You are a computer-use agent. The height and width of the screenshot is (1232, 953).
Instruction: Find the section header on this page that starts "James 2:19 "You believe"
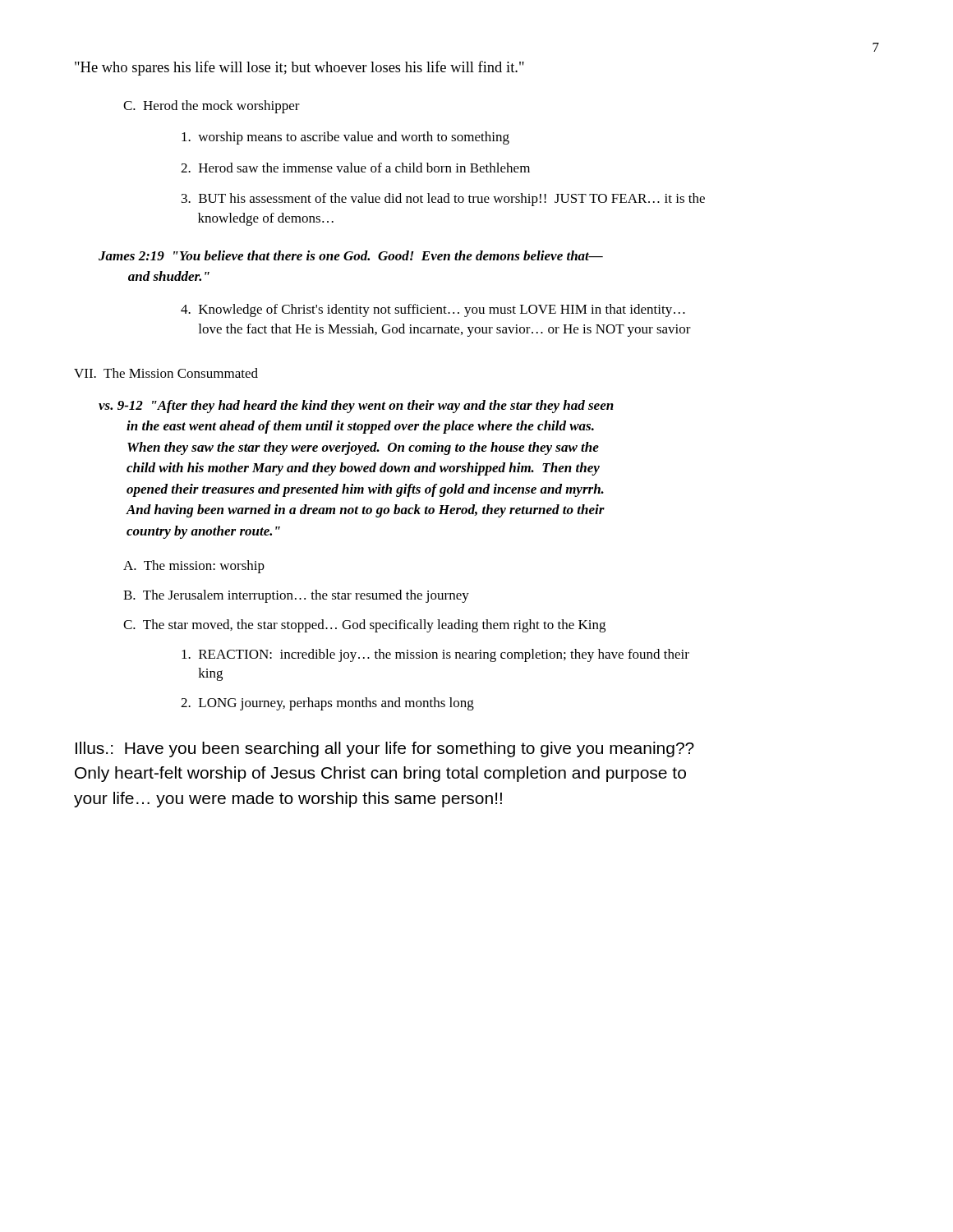[x=351, y=267]
